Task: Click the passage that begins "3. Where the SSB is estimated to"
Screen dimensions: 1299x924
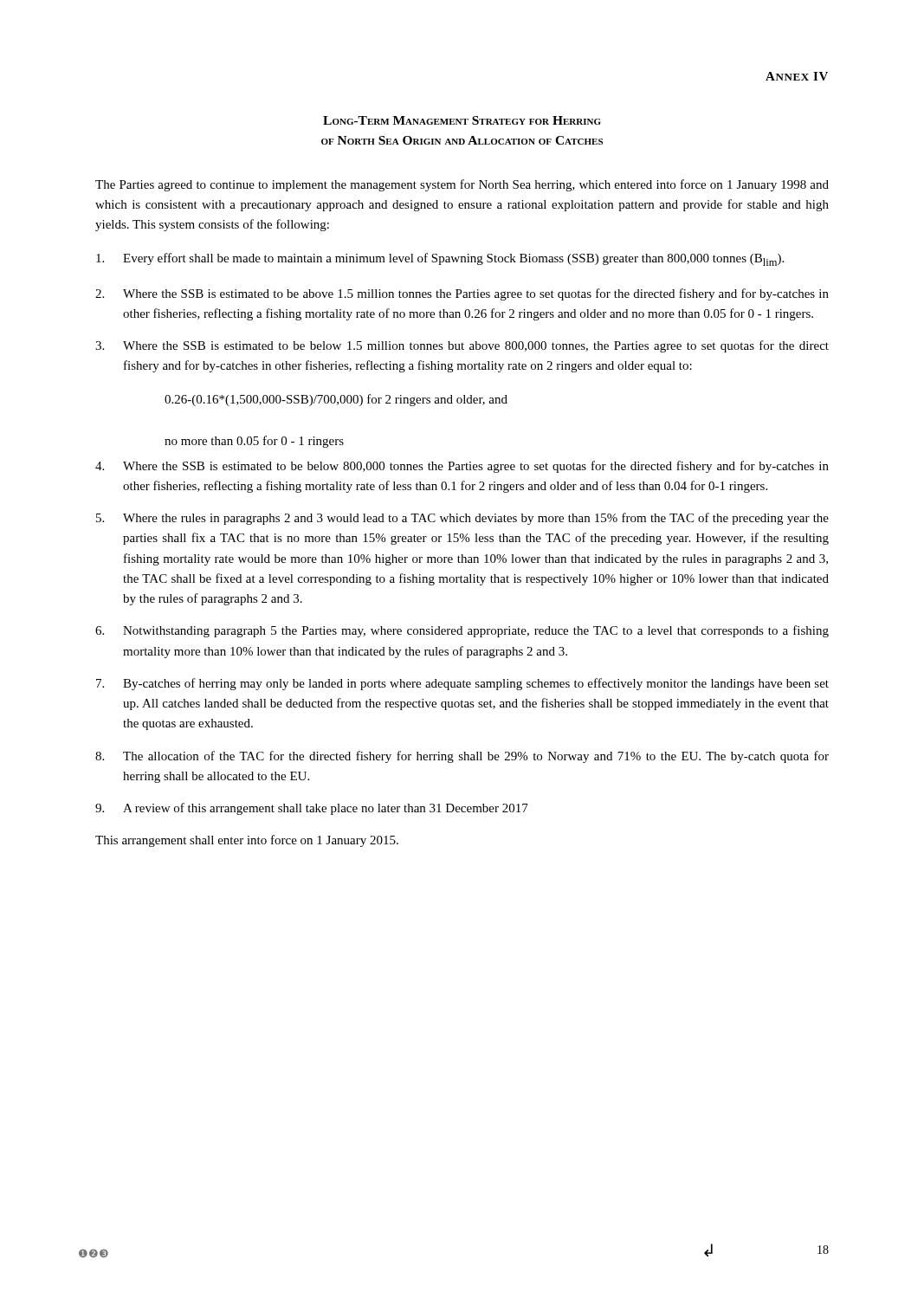Action: 462,356
